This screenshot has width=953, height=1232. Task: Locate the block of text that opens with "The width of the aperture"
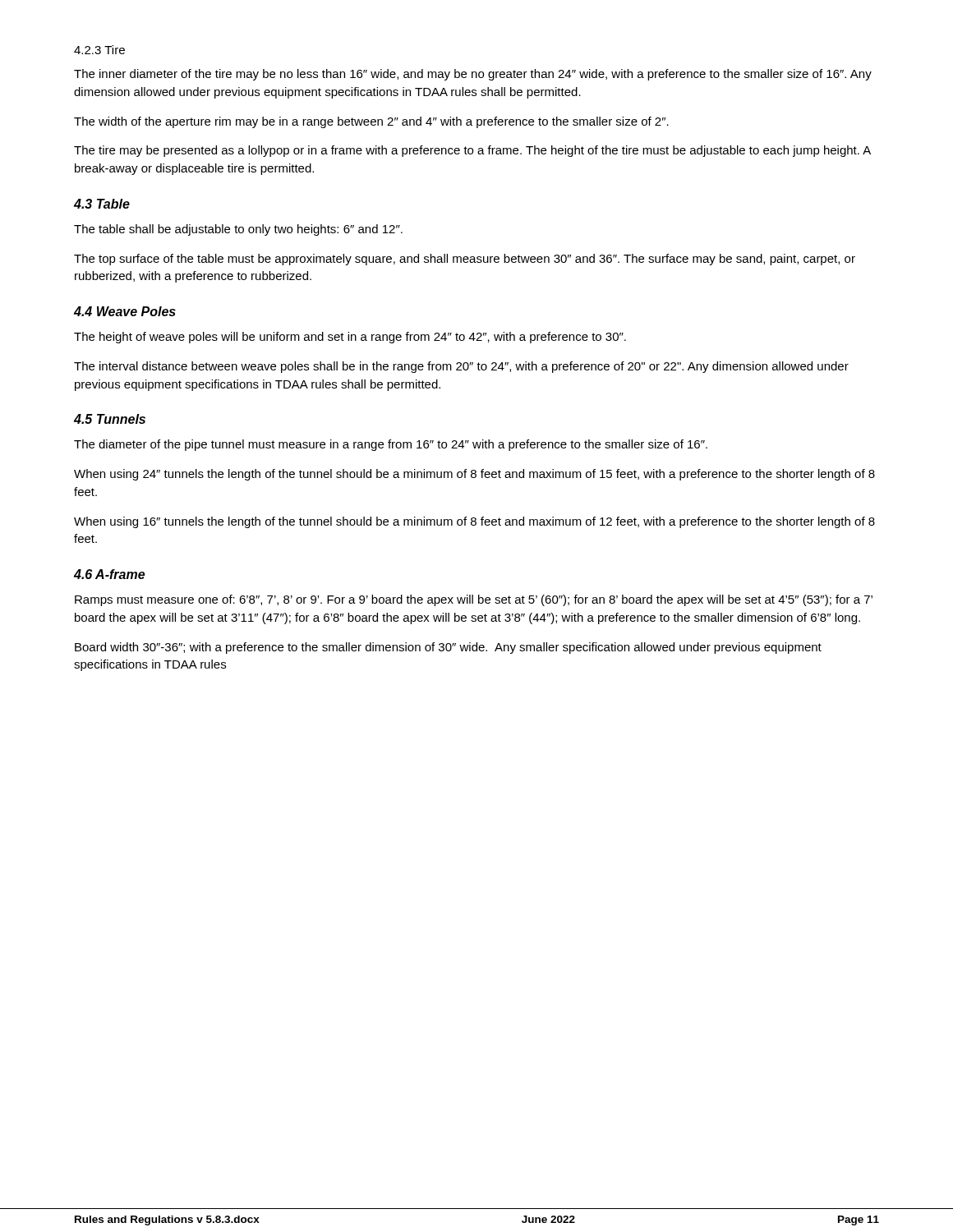(x=476, y=121)
